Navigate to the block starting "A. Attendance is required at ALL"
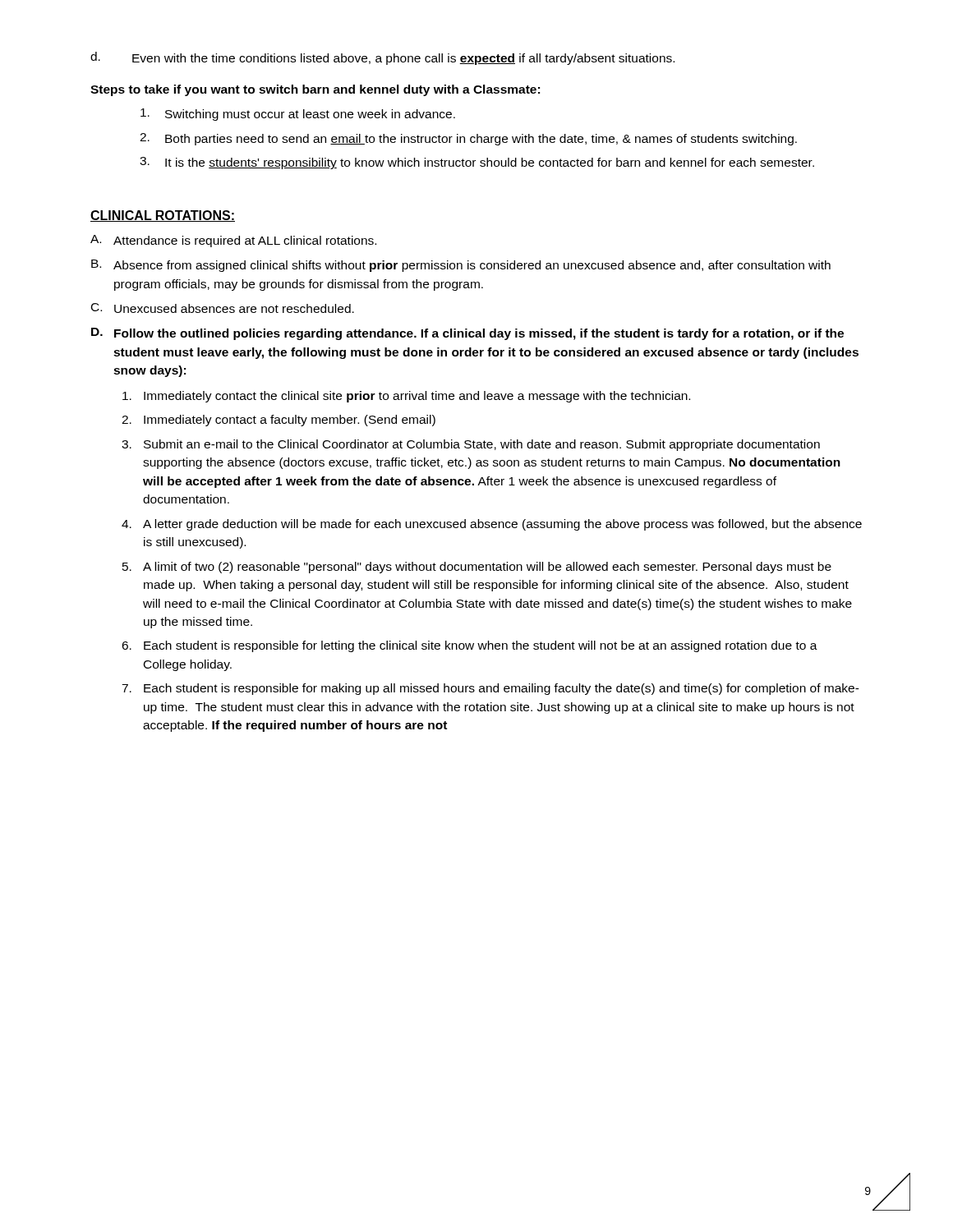 233,241
